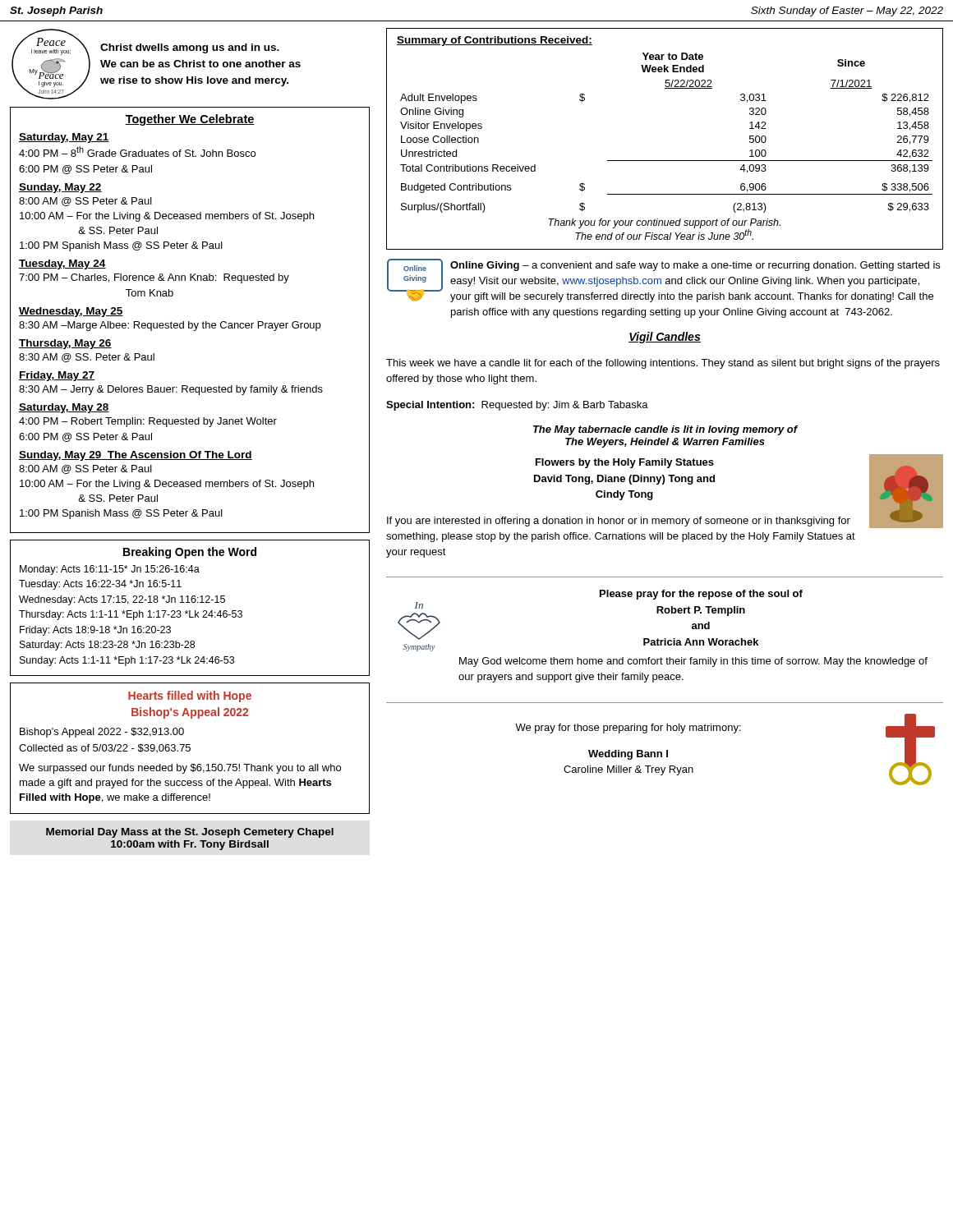Click on the text block containing "Vigil Candles This week we have a"
This screenshot has width=953, height=1232.
pos(665,370)
